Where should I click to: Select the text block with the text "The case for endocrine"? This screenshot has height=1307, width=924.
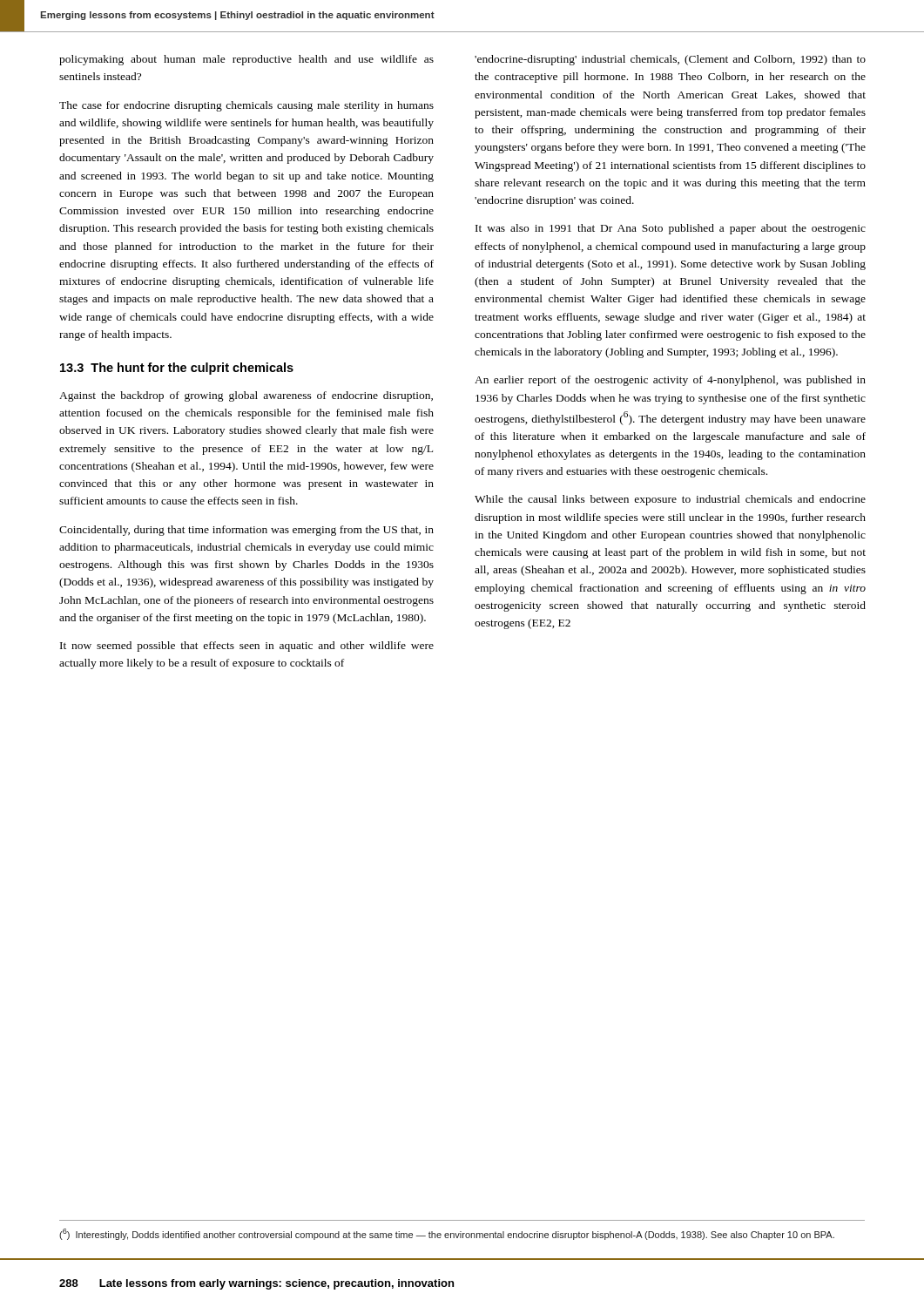[246, 220]
